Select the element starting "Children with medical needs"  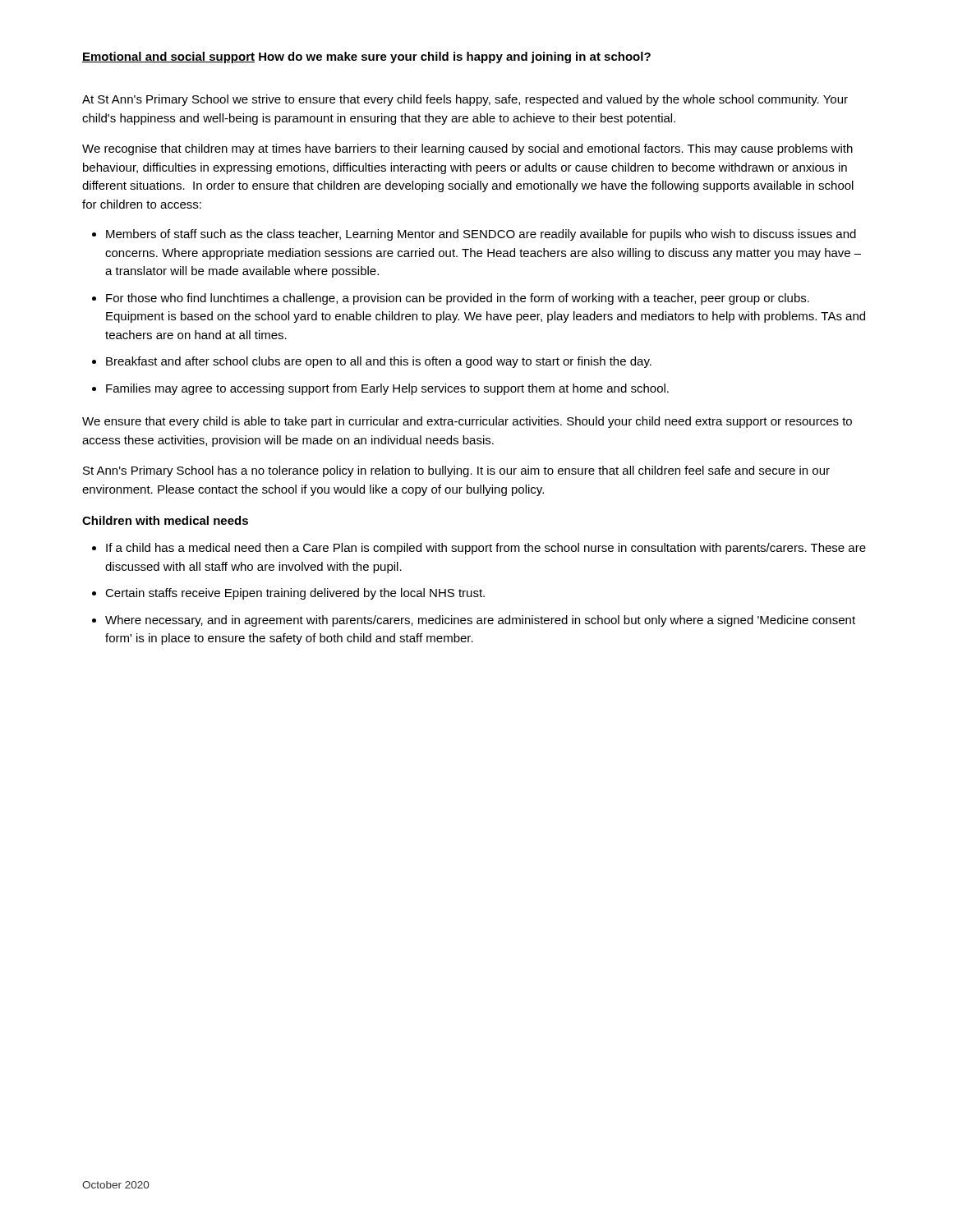(x=165, y=520)
